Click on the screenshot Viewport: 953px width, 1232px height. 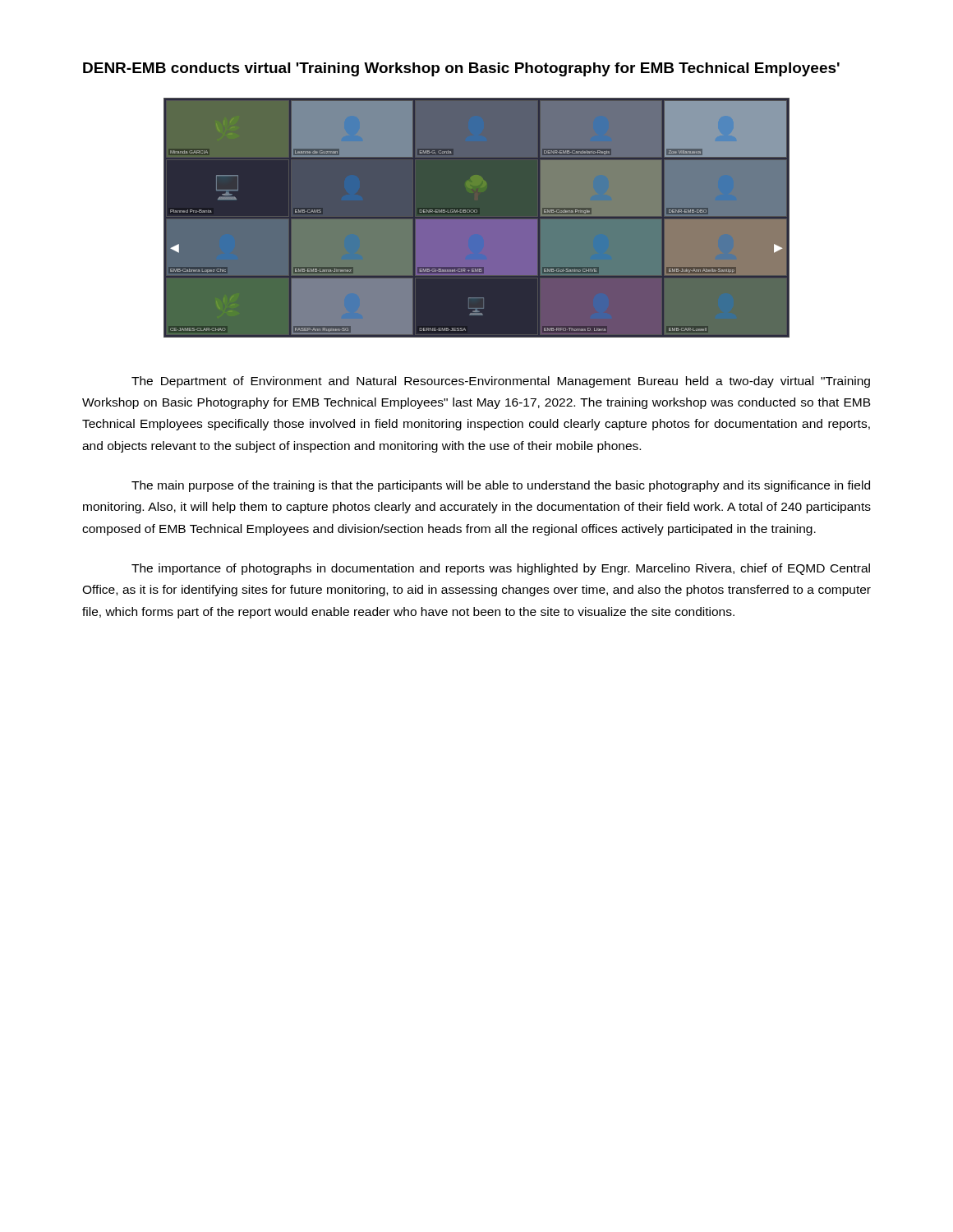(476, 219)
